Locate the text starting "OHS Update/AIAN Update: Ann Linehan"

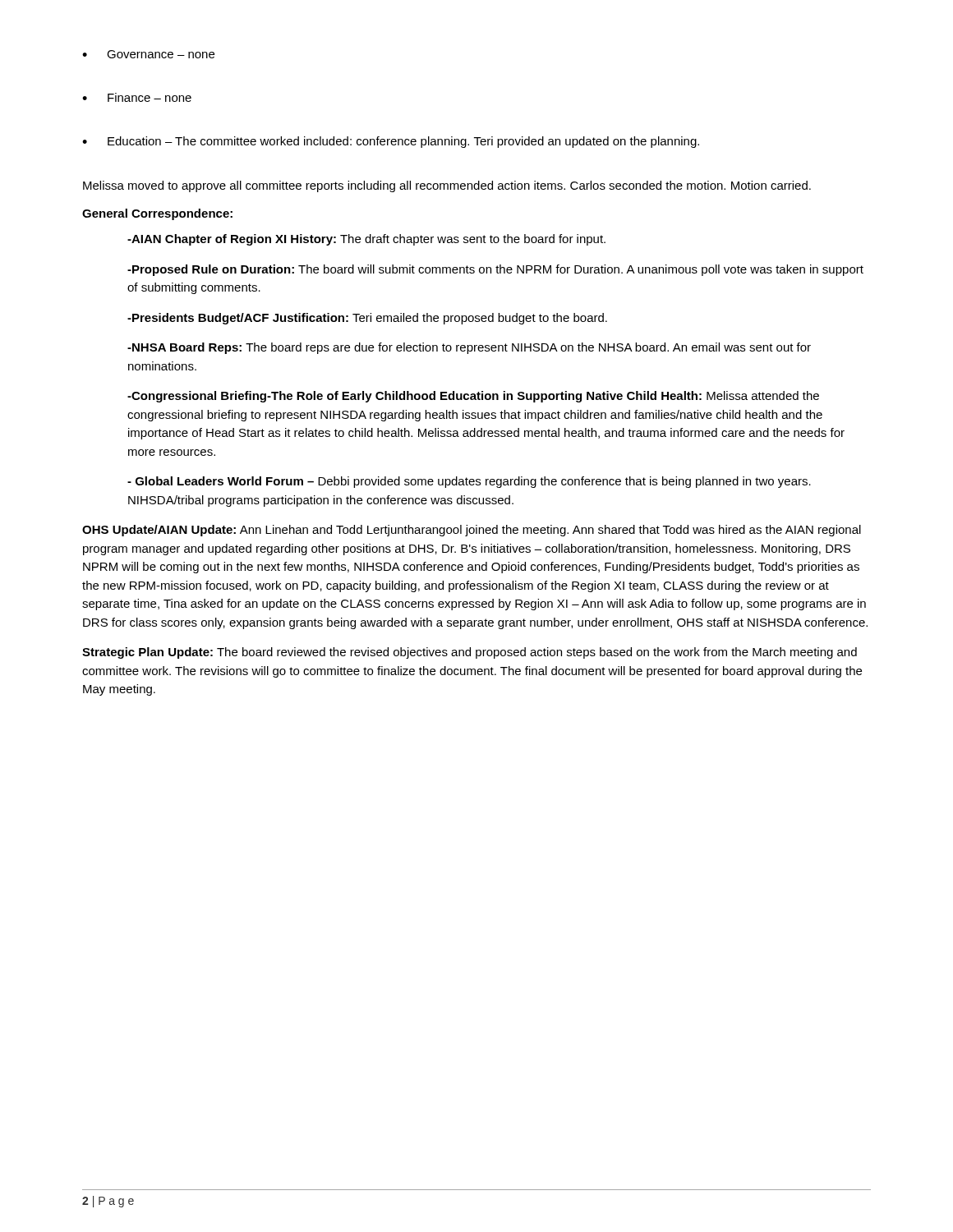pyautogui.click(x=475, y=576)
